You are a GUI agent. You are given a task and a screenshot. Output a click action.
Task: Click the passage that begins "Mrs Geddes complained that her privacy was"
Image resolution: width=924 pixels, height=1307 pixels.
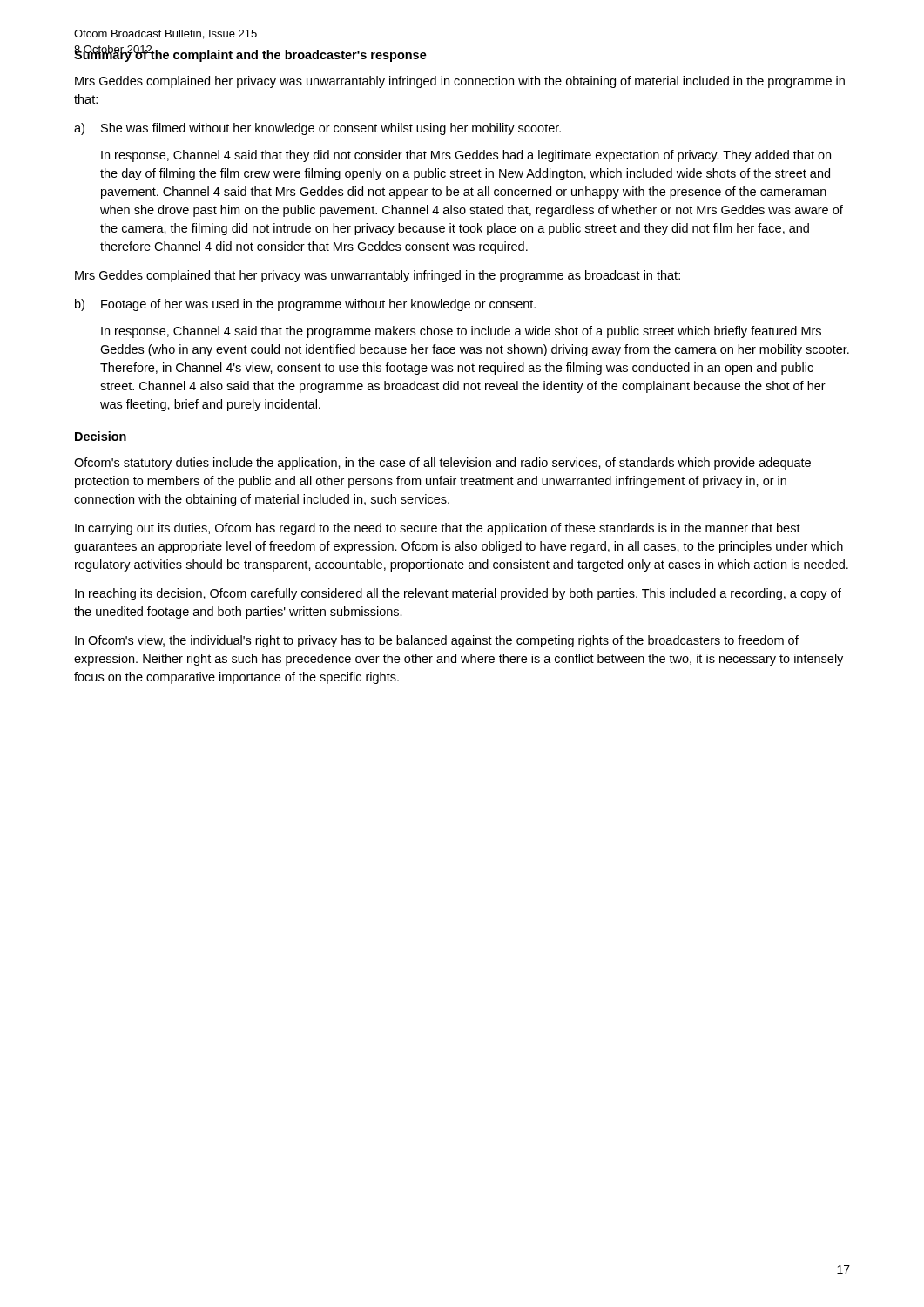(462, 276)
